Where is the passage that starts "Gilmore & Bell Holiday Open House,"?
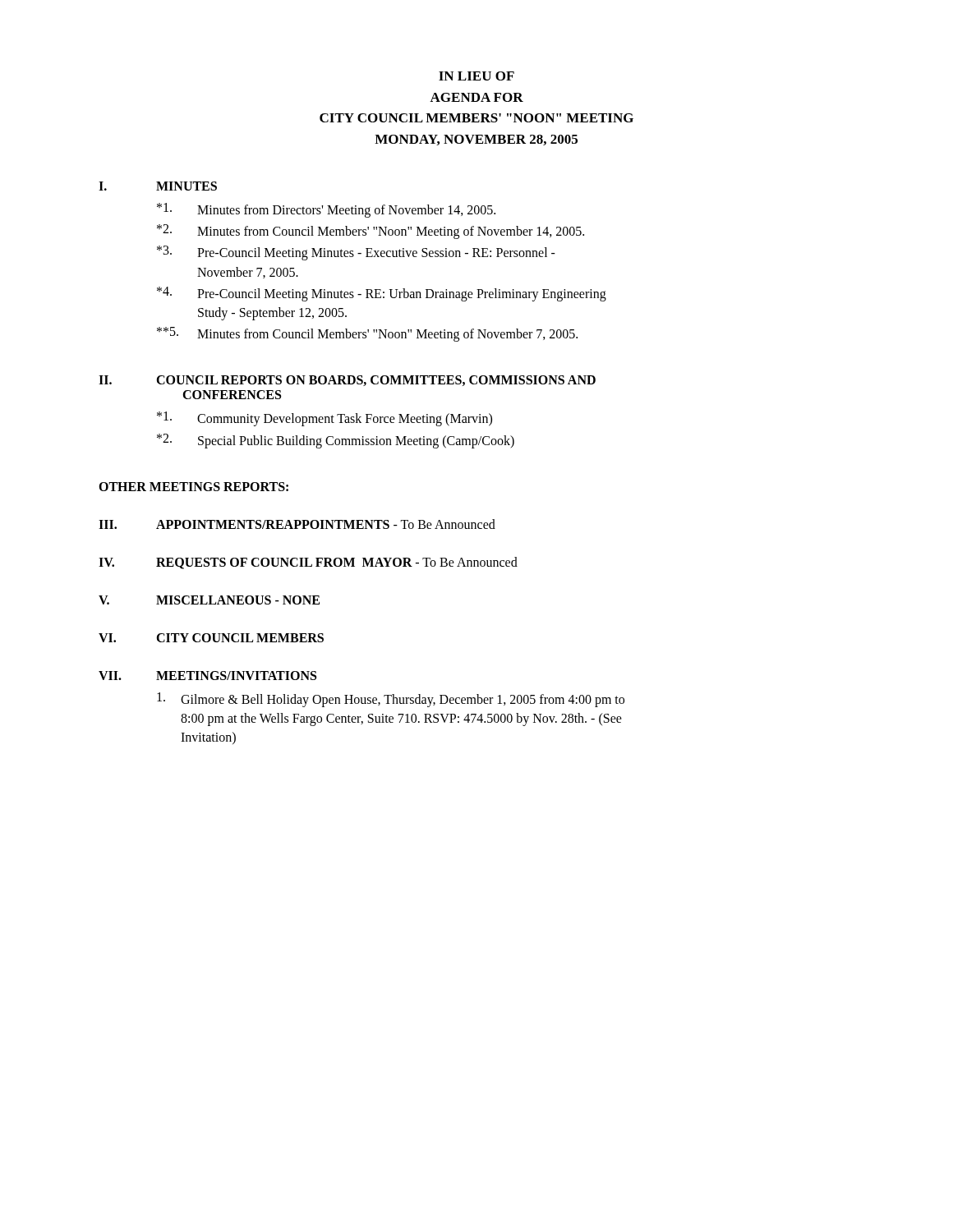953x1232 pixels. [x=391, y=718]
